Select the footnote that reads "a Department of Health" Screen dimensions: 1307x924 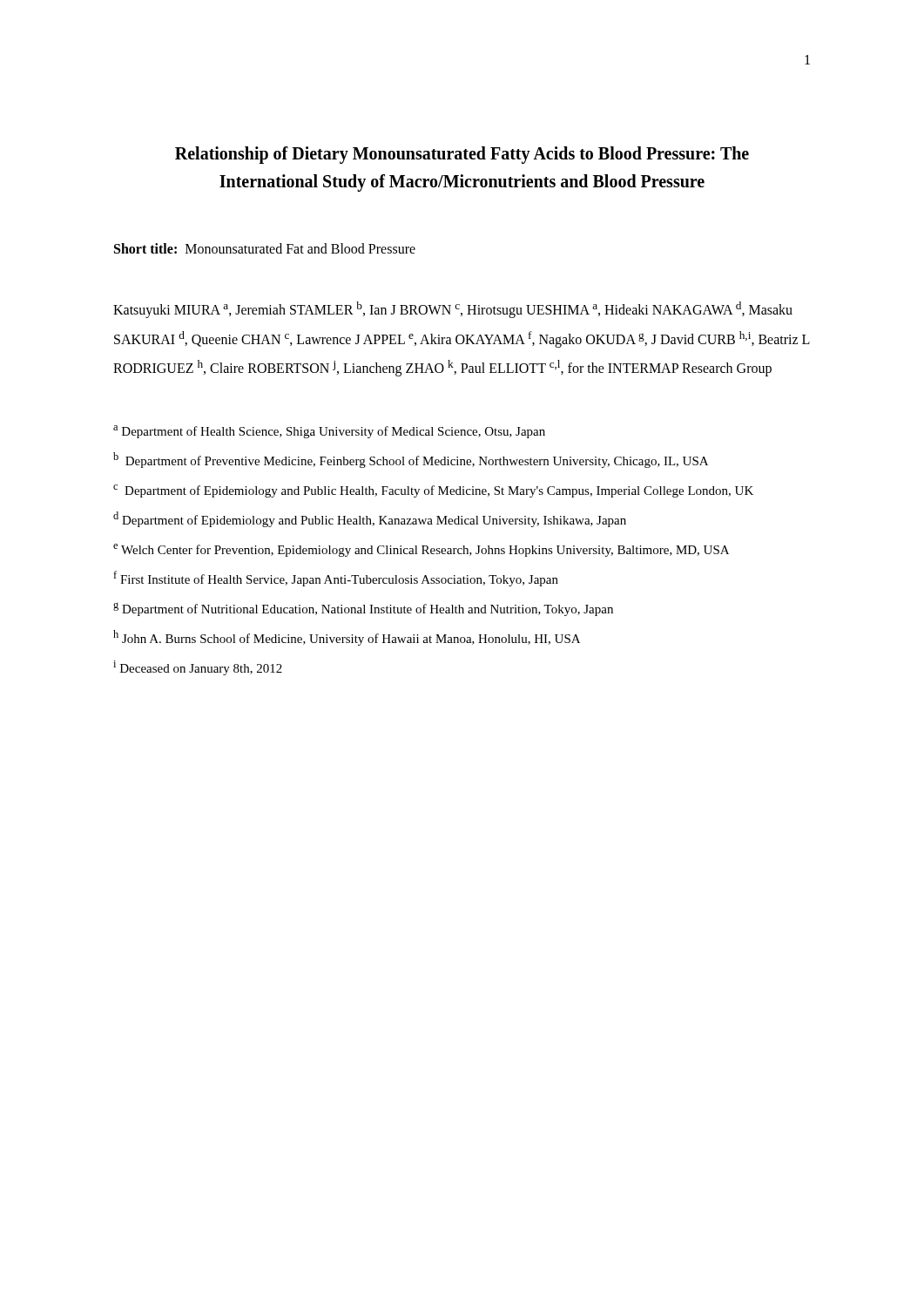[329, 430]
